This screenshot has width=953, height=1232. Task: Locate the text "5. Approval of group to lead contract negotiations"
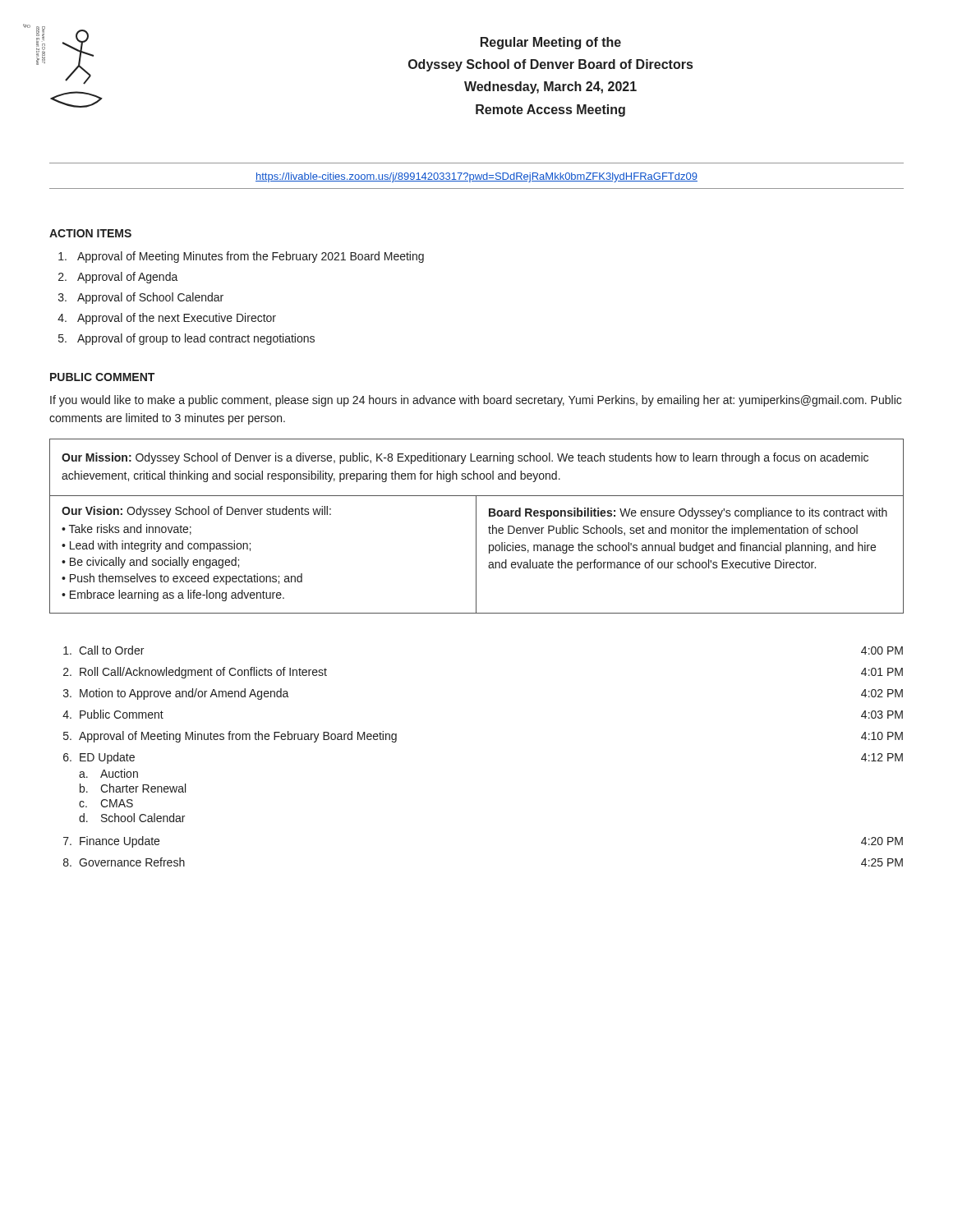(182, 338)
